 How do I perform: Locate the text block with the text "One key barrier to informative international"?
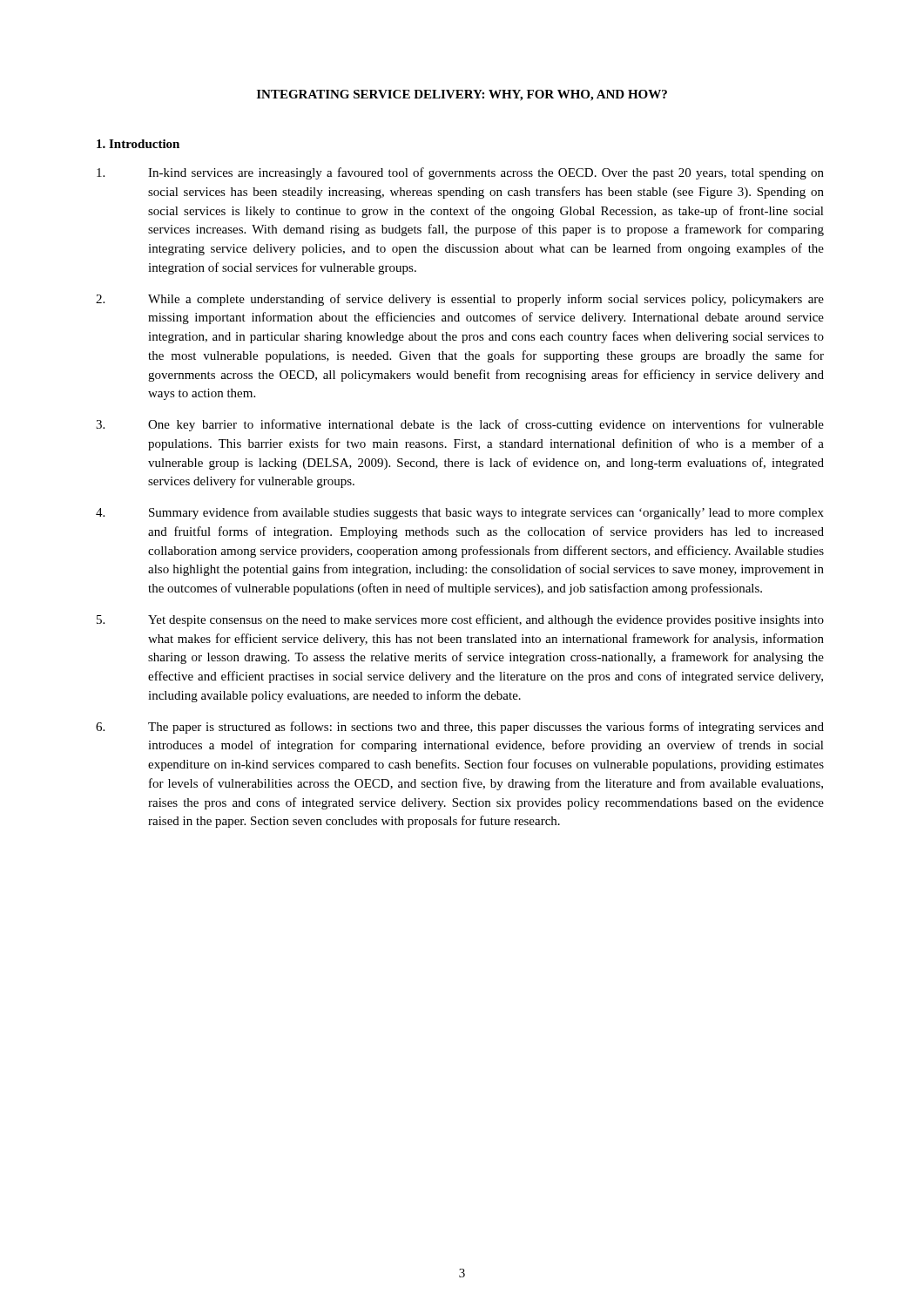tap(460, 454)
